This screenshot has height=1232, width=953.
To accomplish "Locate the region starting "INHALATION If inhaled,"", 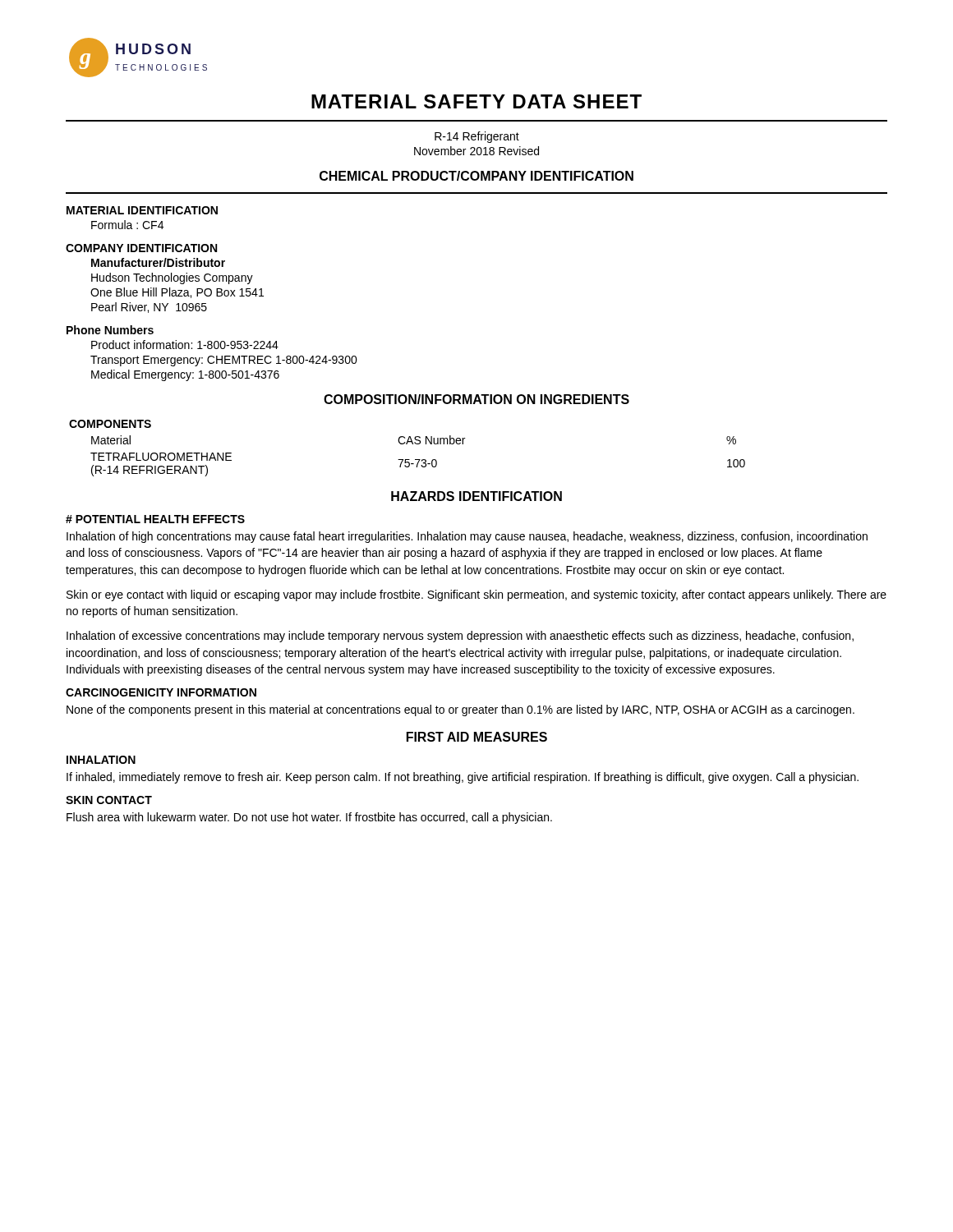I will pyautogui.click(x=476, y=769).
